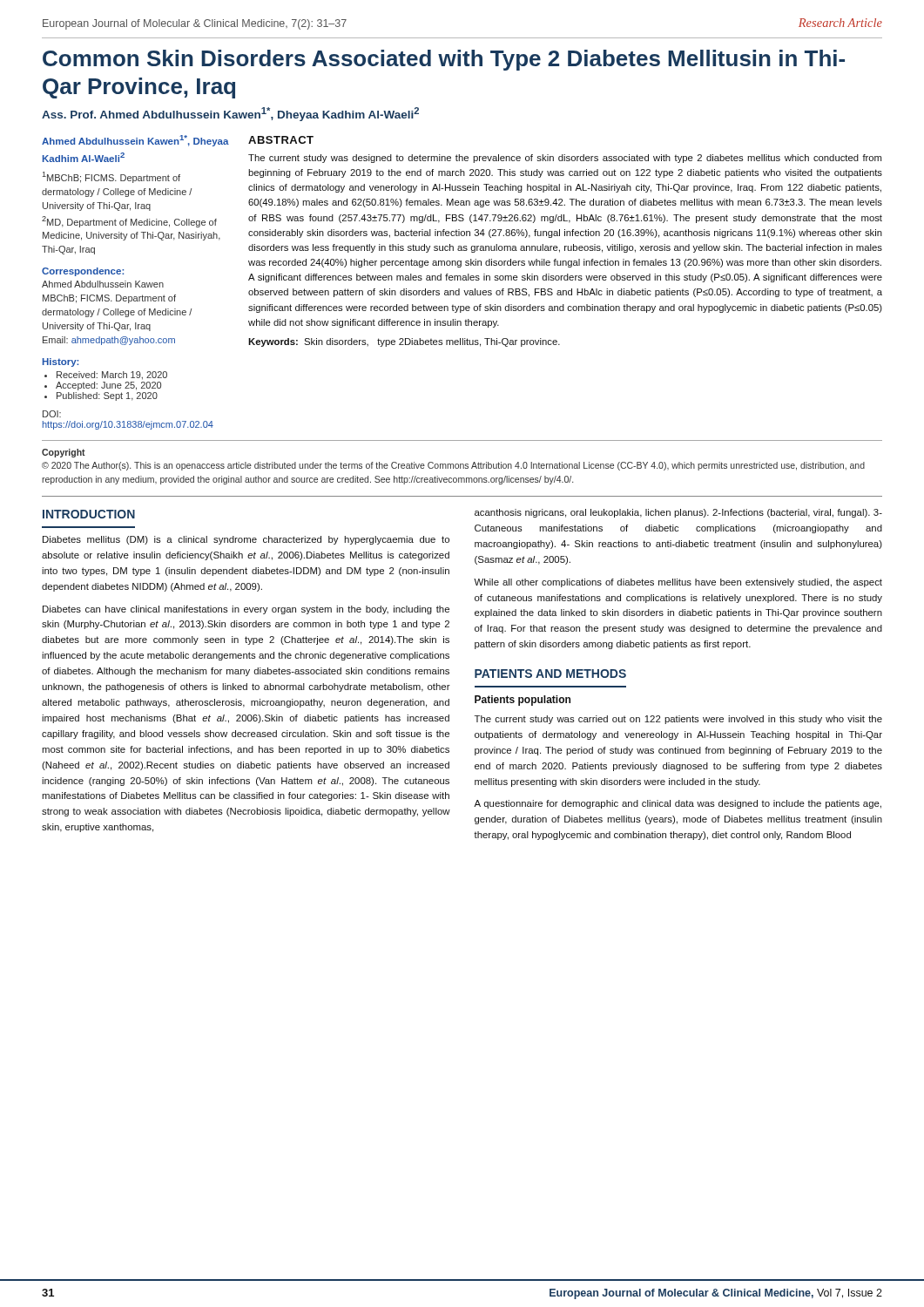Navigate to the block starting "While all other complications"
This screenshot has height=1307, width=924.
(678, 613)
